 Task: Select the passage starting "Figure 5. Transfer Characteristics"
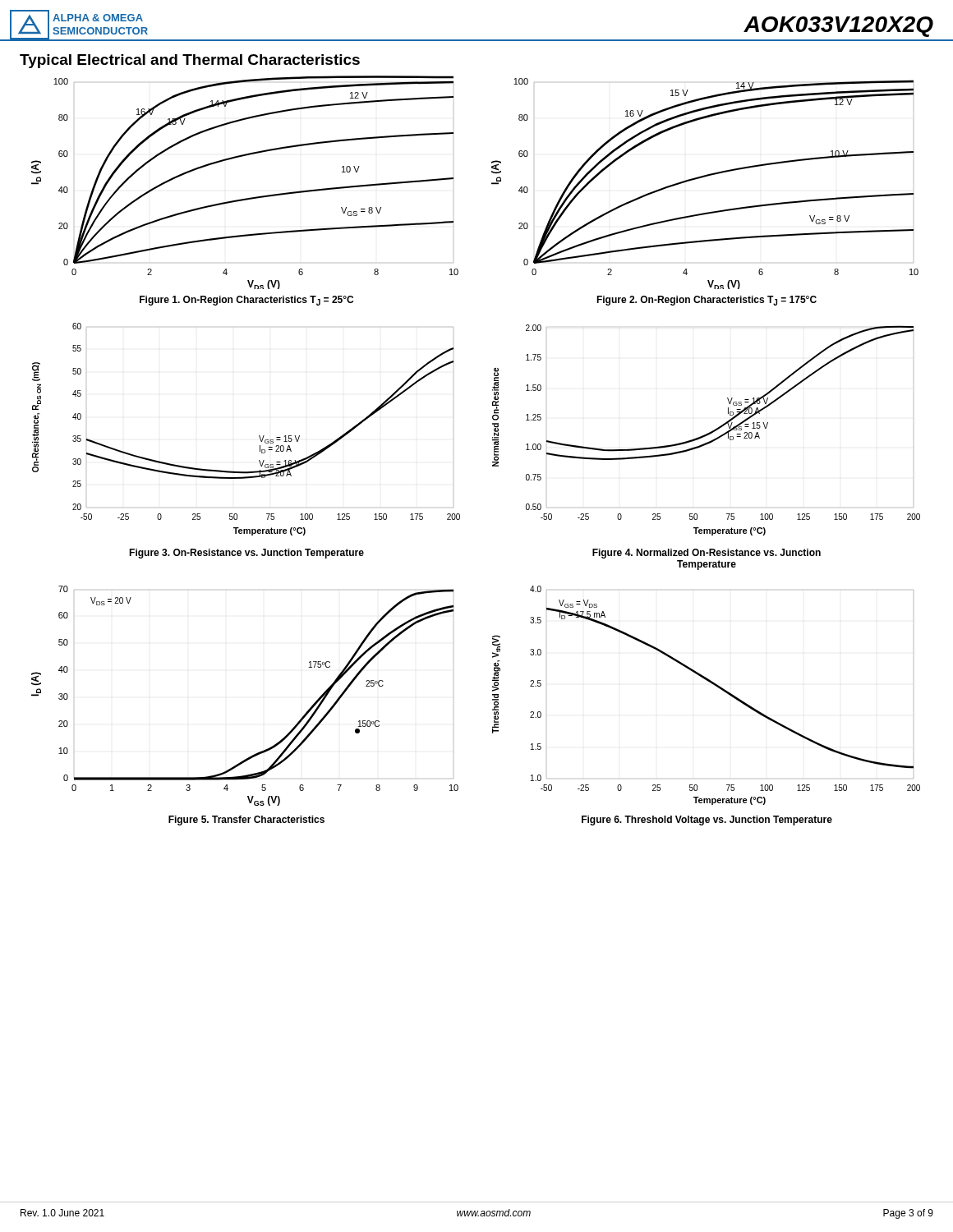tap(246, 820)
